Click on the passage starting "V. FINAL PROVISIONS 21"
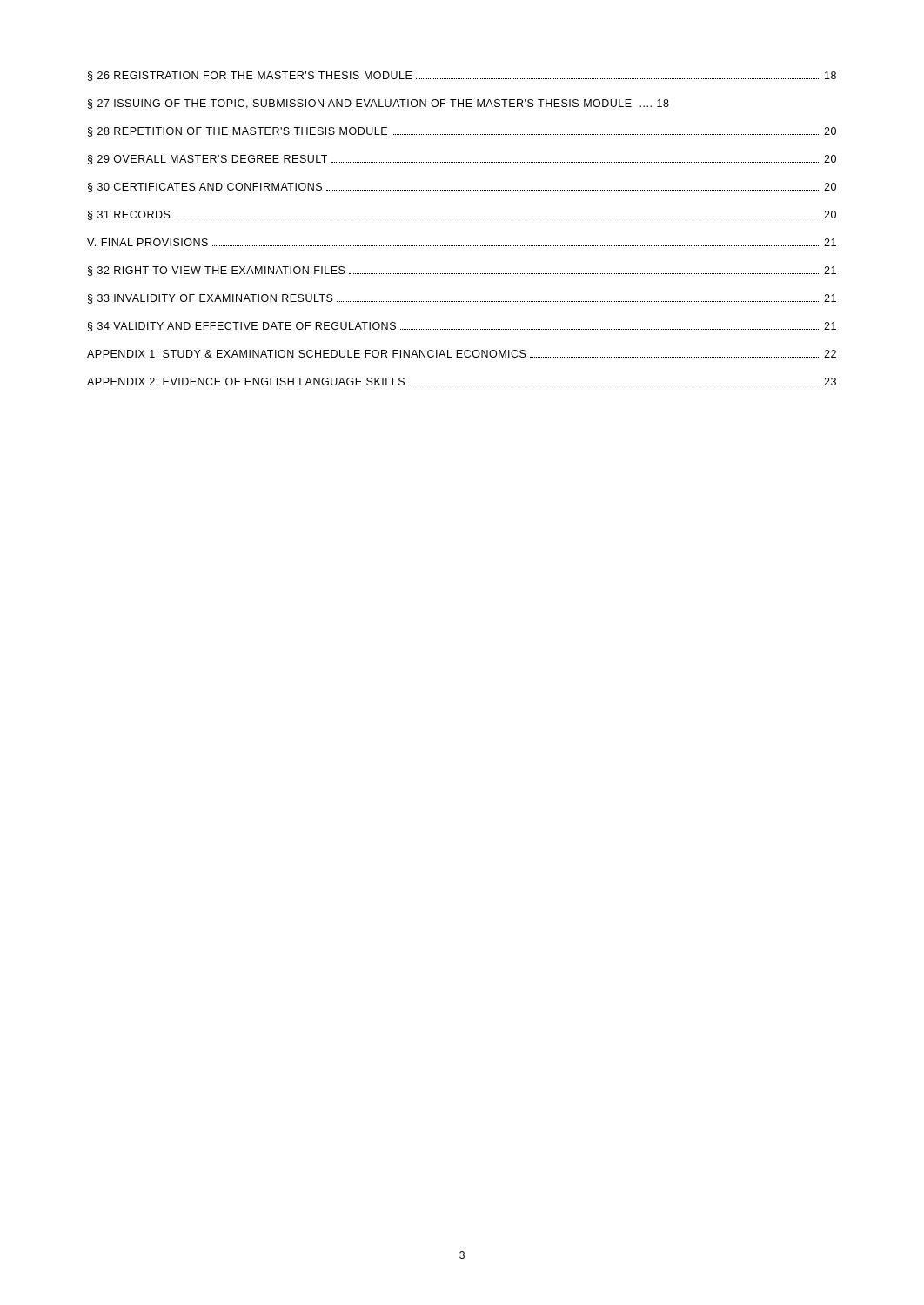 coord(462,243)
